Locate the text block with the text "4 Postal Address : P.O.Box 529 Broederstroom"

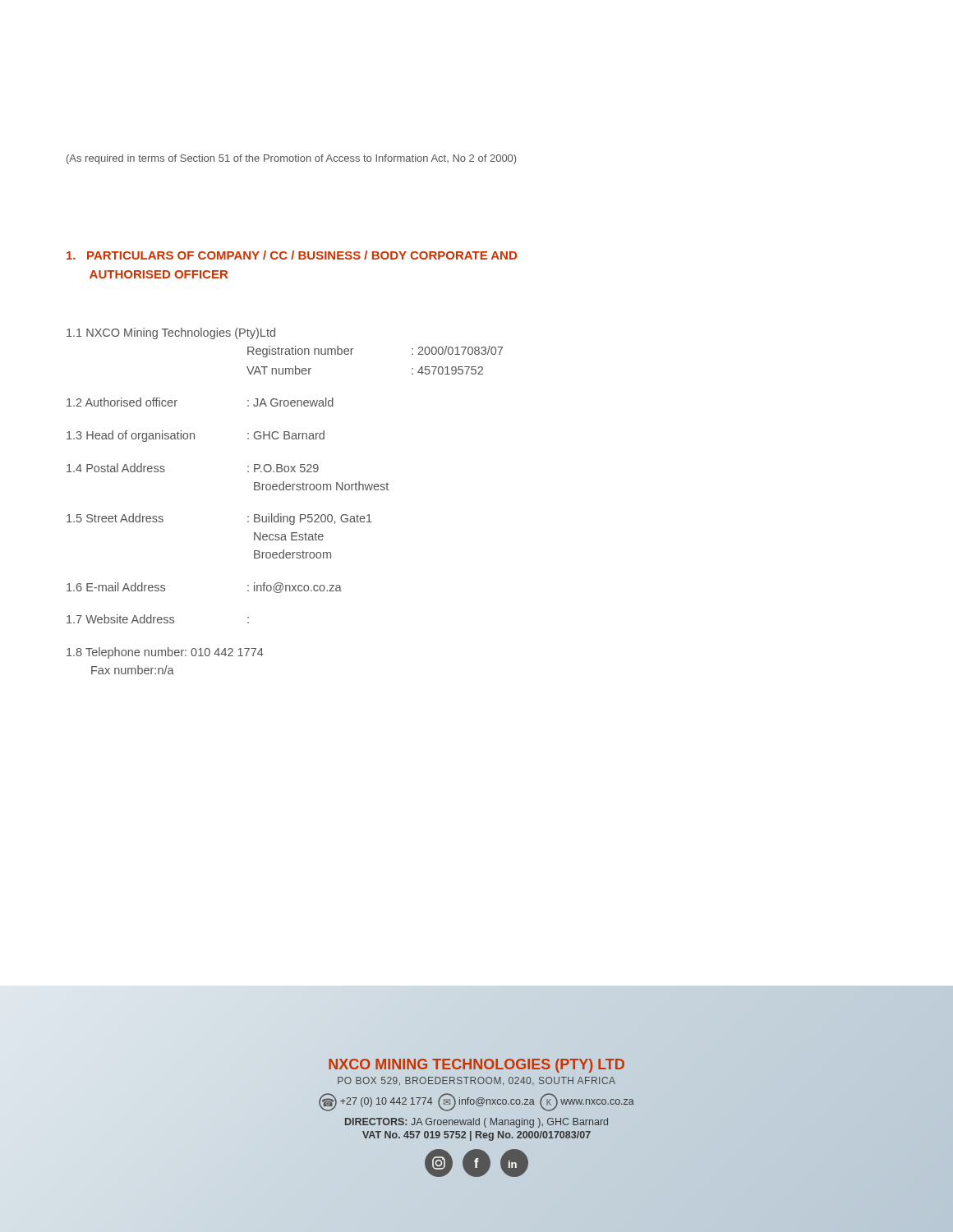(117, 468)
